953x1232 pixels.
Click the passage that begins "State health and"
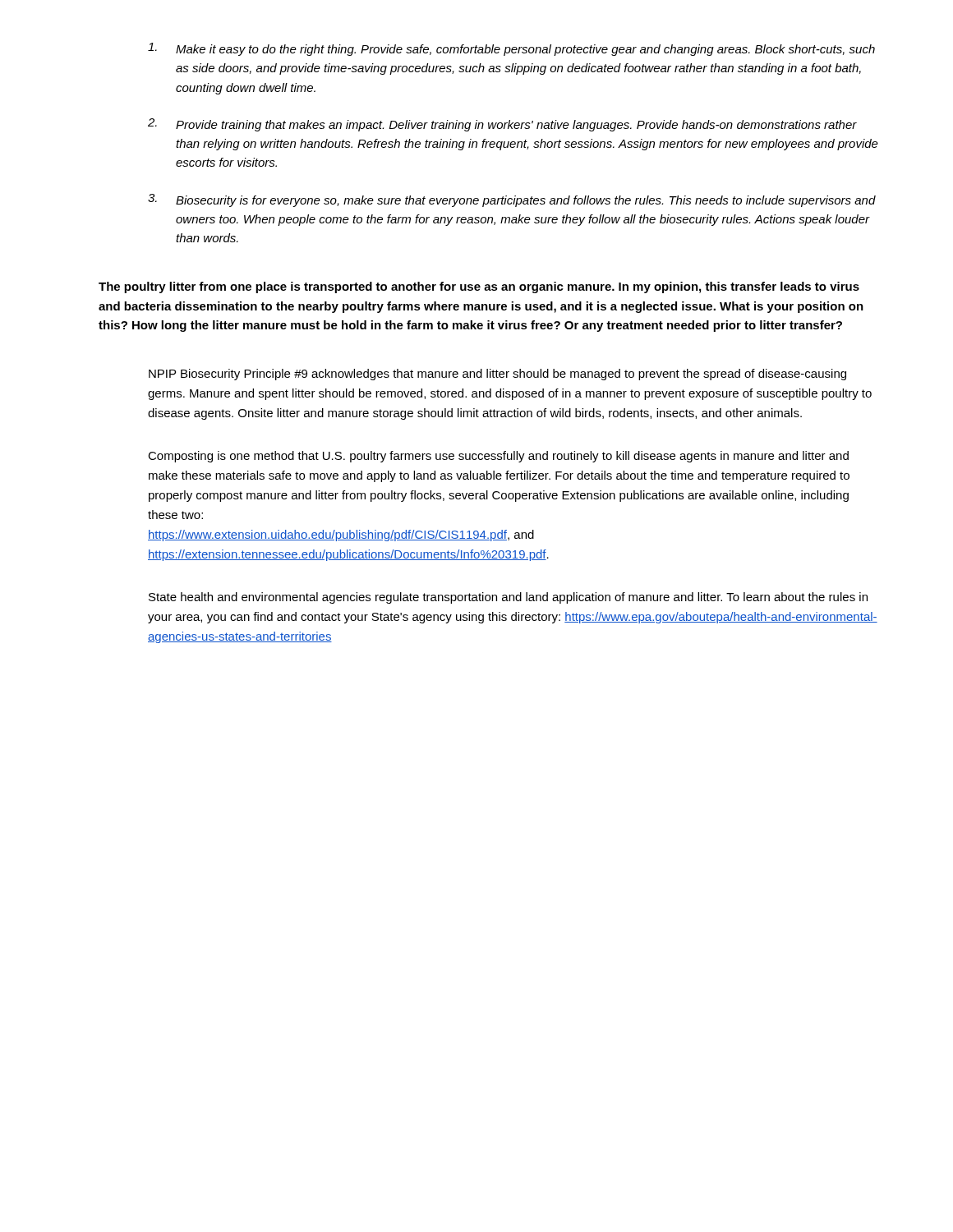(512, 616)
